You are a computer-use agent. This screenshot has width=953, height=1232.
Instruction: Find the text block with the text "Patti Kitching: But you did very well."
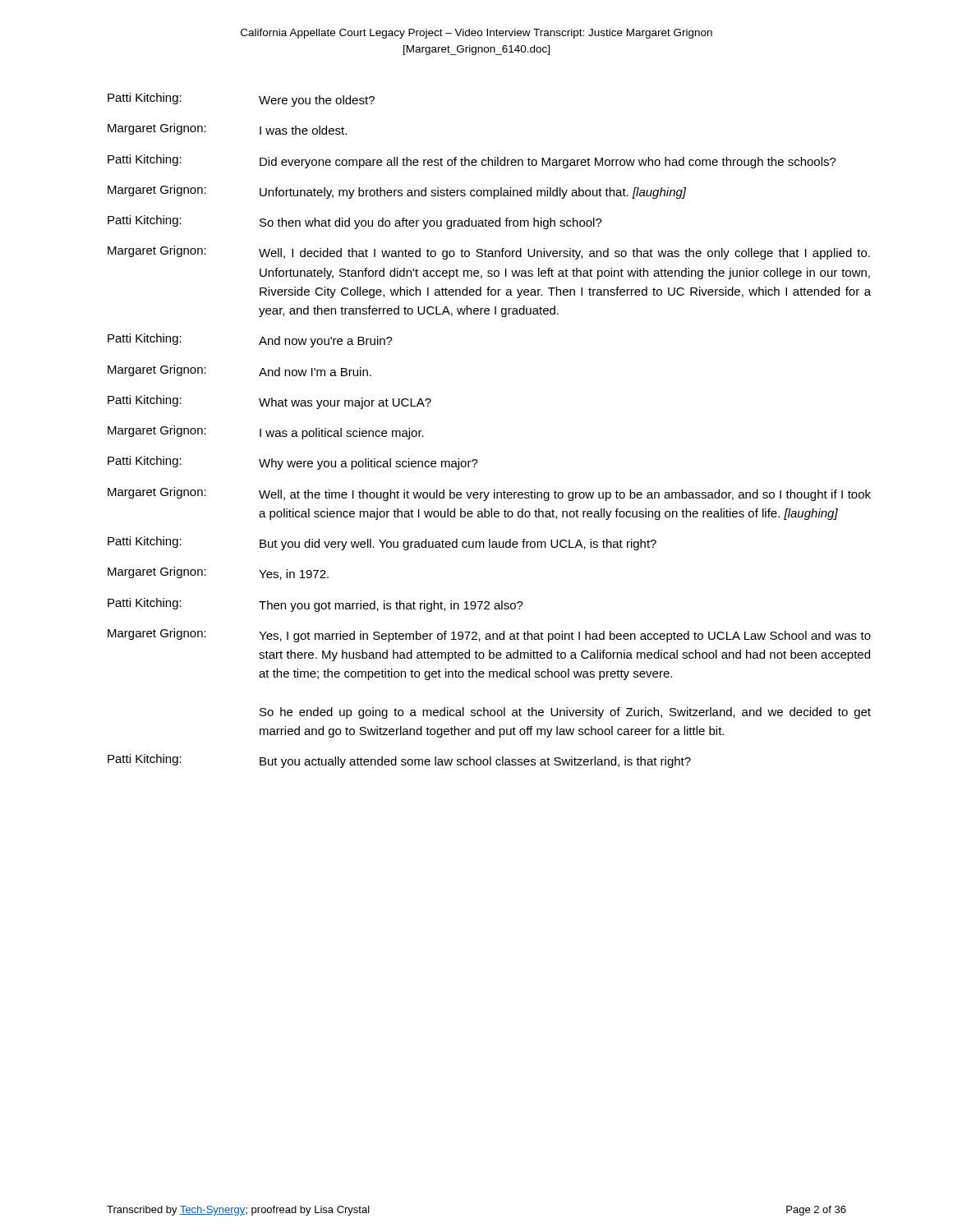[x=489, y=543]
